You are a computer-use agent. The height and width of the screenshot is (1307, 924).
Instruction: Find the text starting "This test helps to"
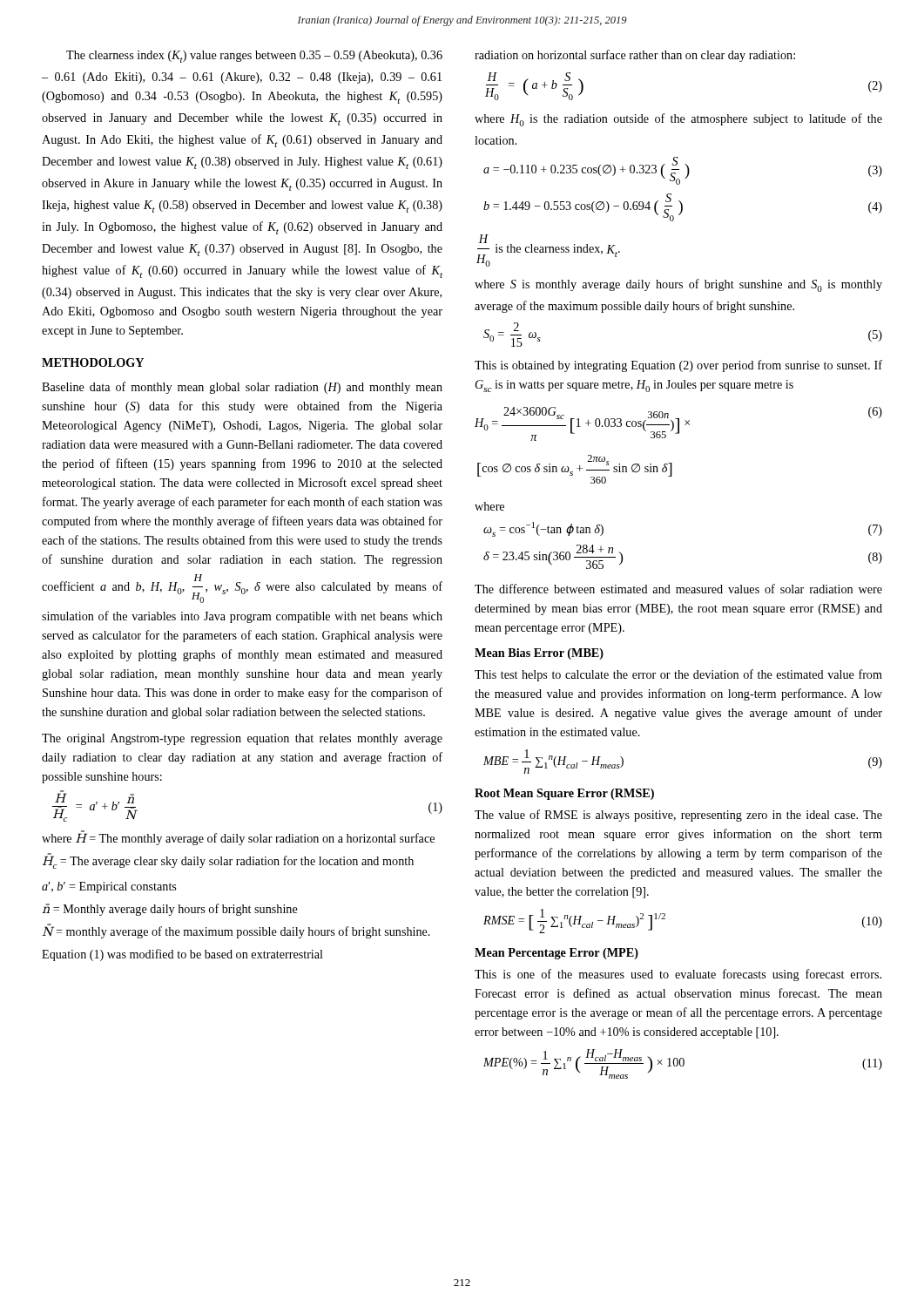pyautogui.click(x=678, y=703)
